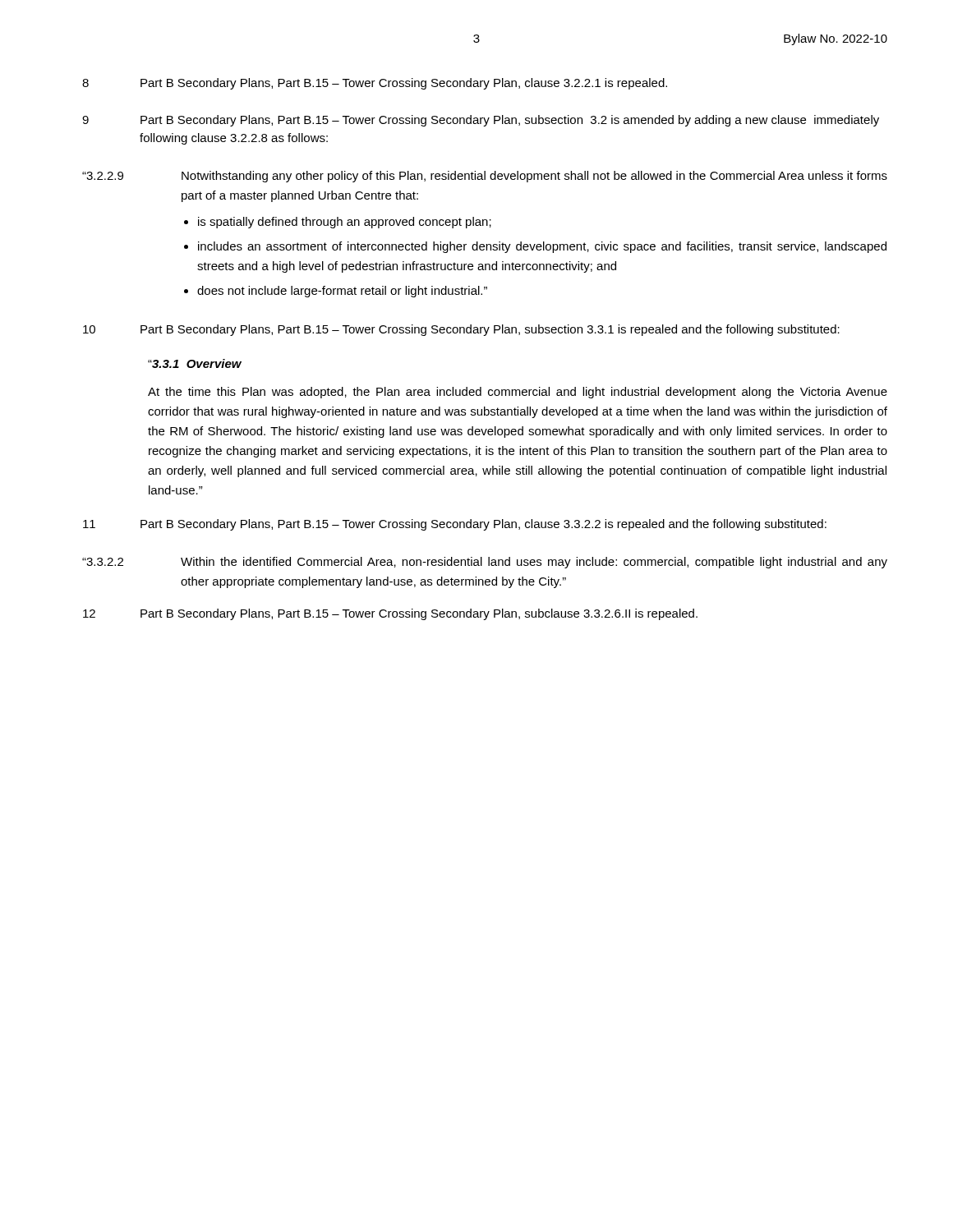Select the text block starting "“3.3.2.2 Within the identified Commercial Area, non-residential"
Image resolution: width=953 pixels, height=1232 pixels.
(x=485, y=571)
